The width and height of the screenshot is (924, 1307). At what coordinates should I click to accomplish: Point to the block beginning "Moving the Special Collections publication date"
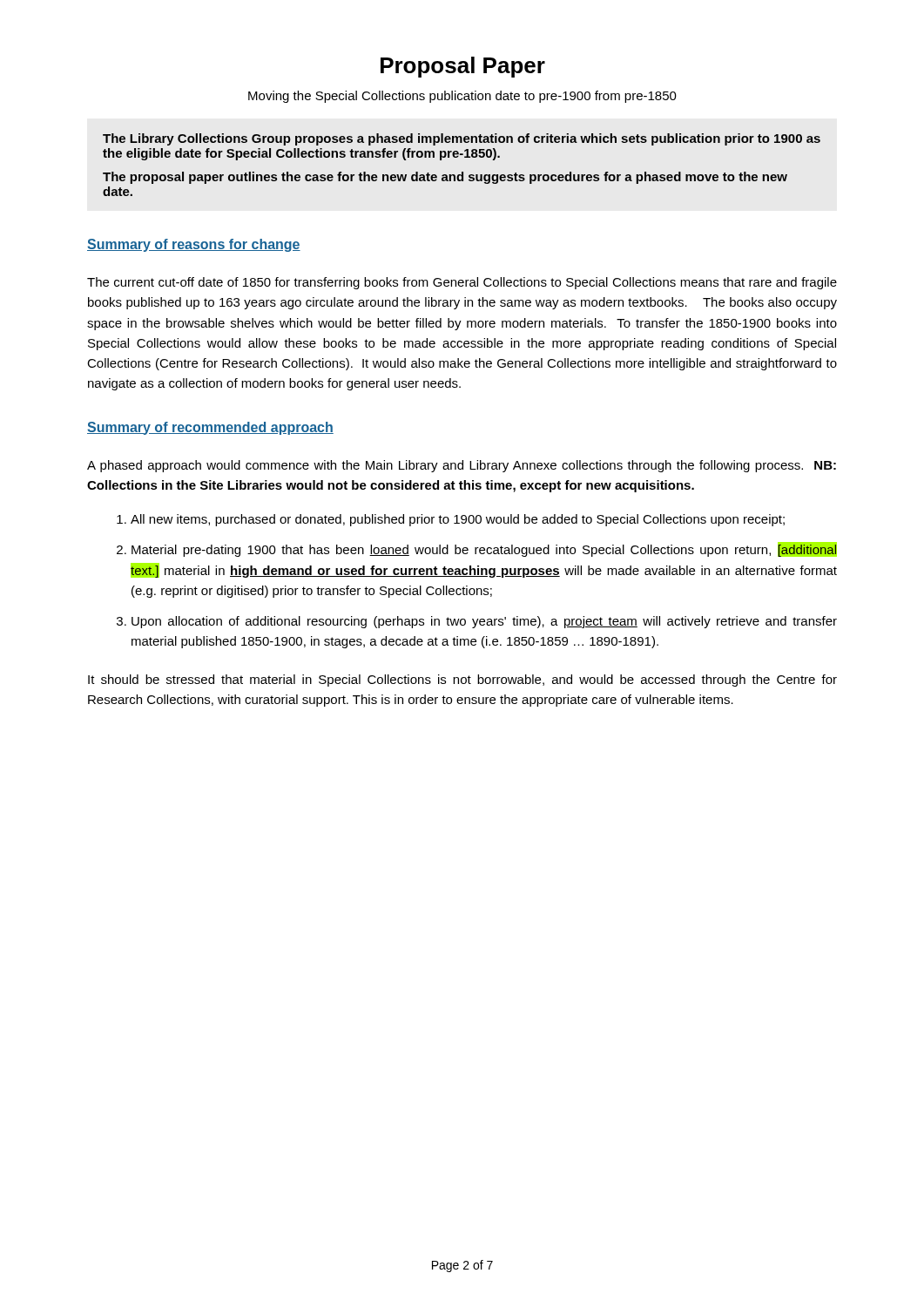[x=462, y=95]
